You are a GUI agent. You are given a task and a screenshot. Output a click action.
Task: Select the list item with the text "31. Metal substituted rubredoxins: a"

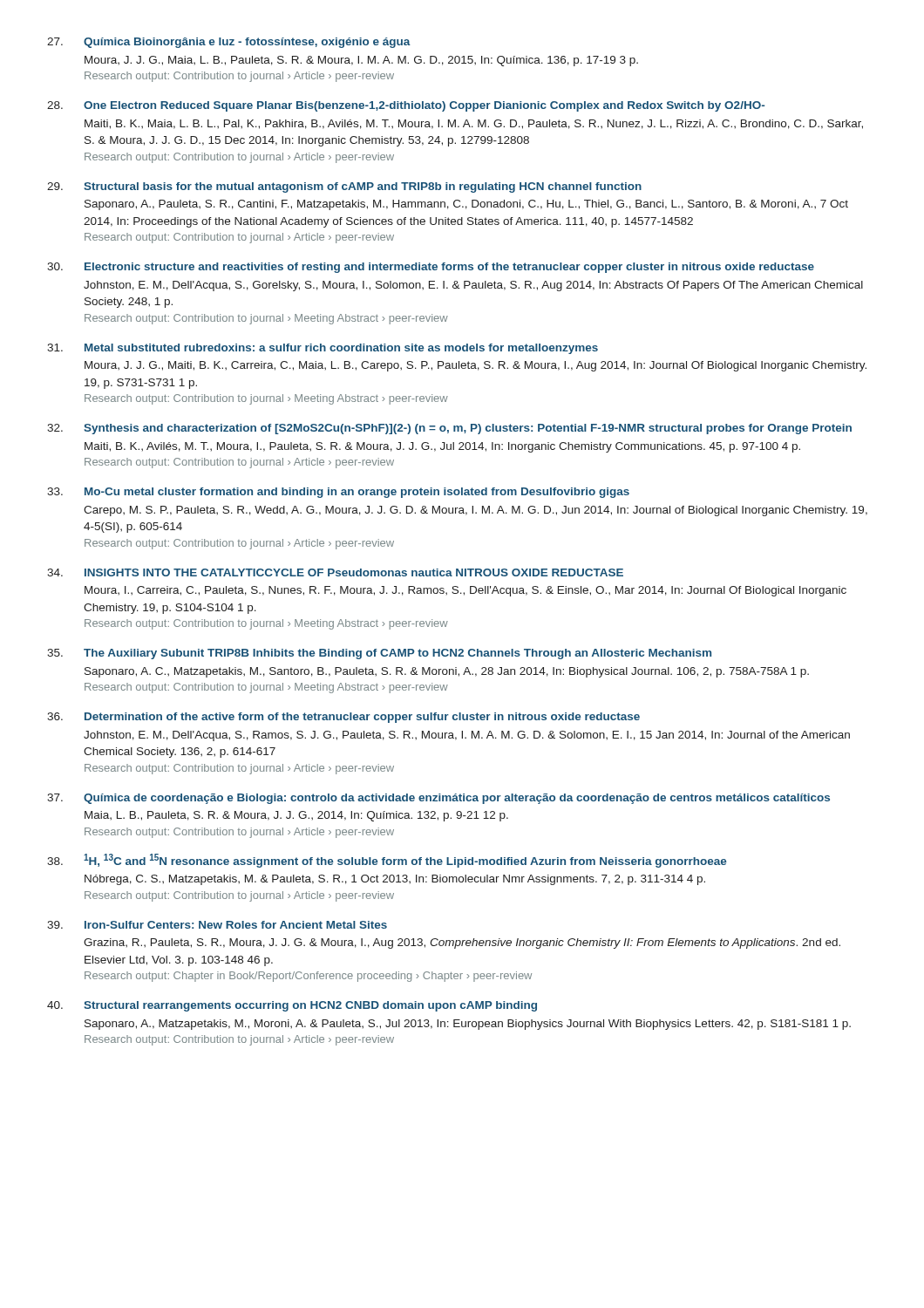click(462, 373)
